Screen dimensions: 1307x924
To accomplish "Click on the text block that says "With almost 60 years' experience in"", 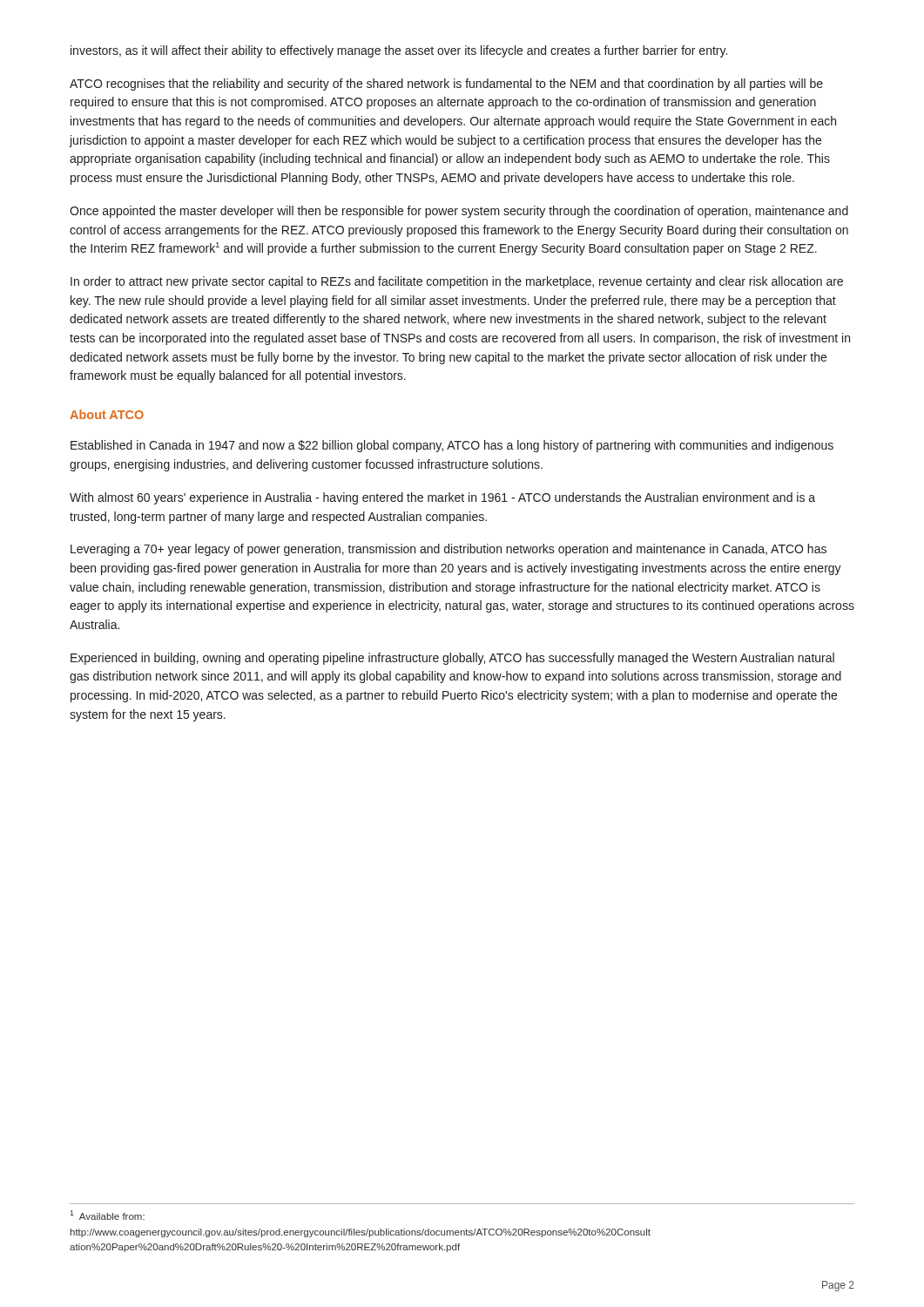I will [462, 508].
